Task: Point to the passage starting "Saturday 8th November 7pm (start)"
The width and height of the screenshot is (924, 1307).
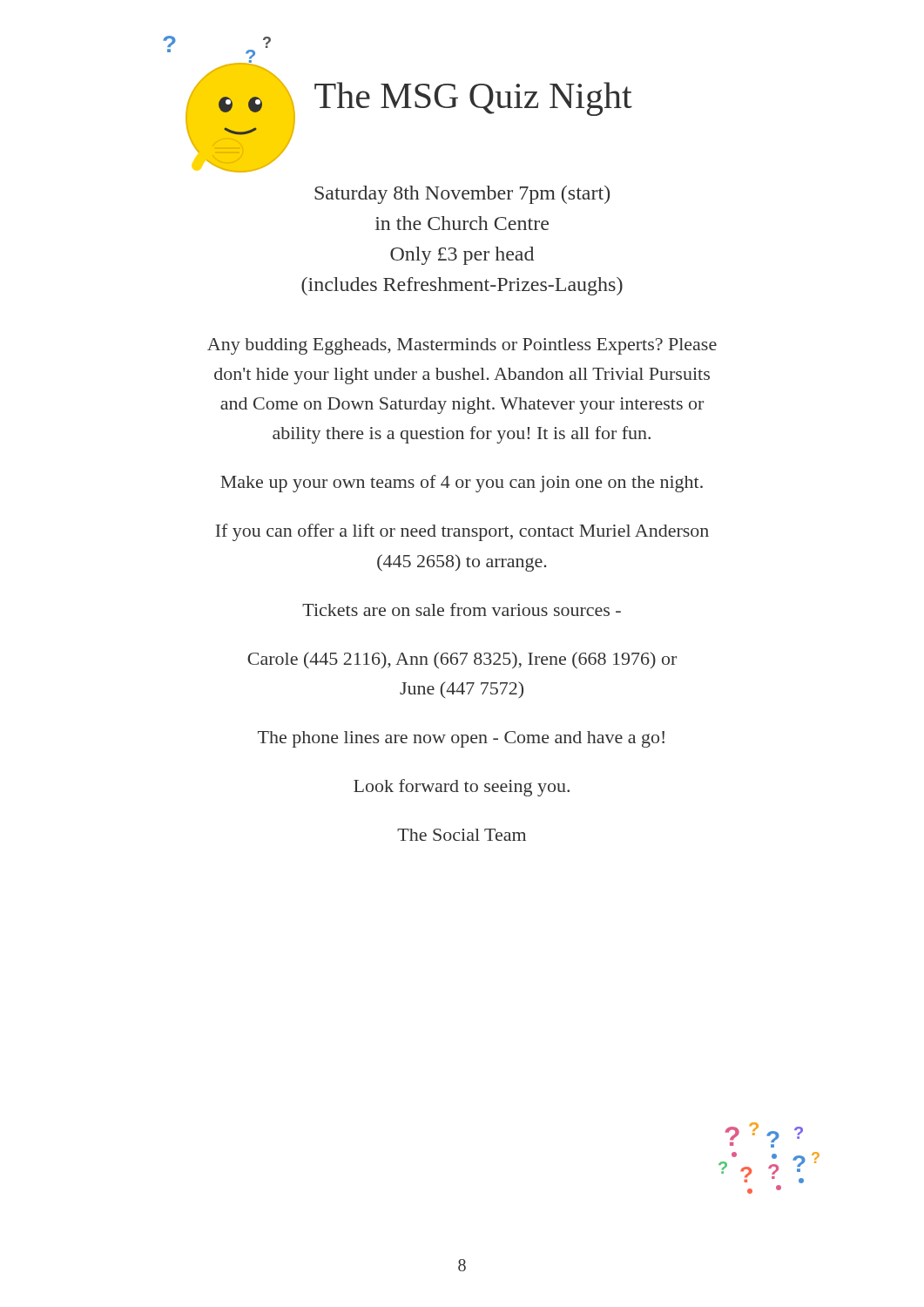Action: [x=462, y=193]
